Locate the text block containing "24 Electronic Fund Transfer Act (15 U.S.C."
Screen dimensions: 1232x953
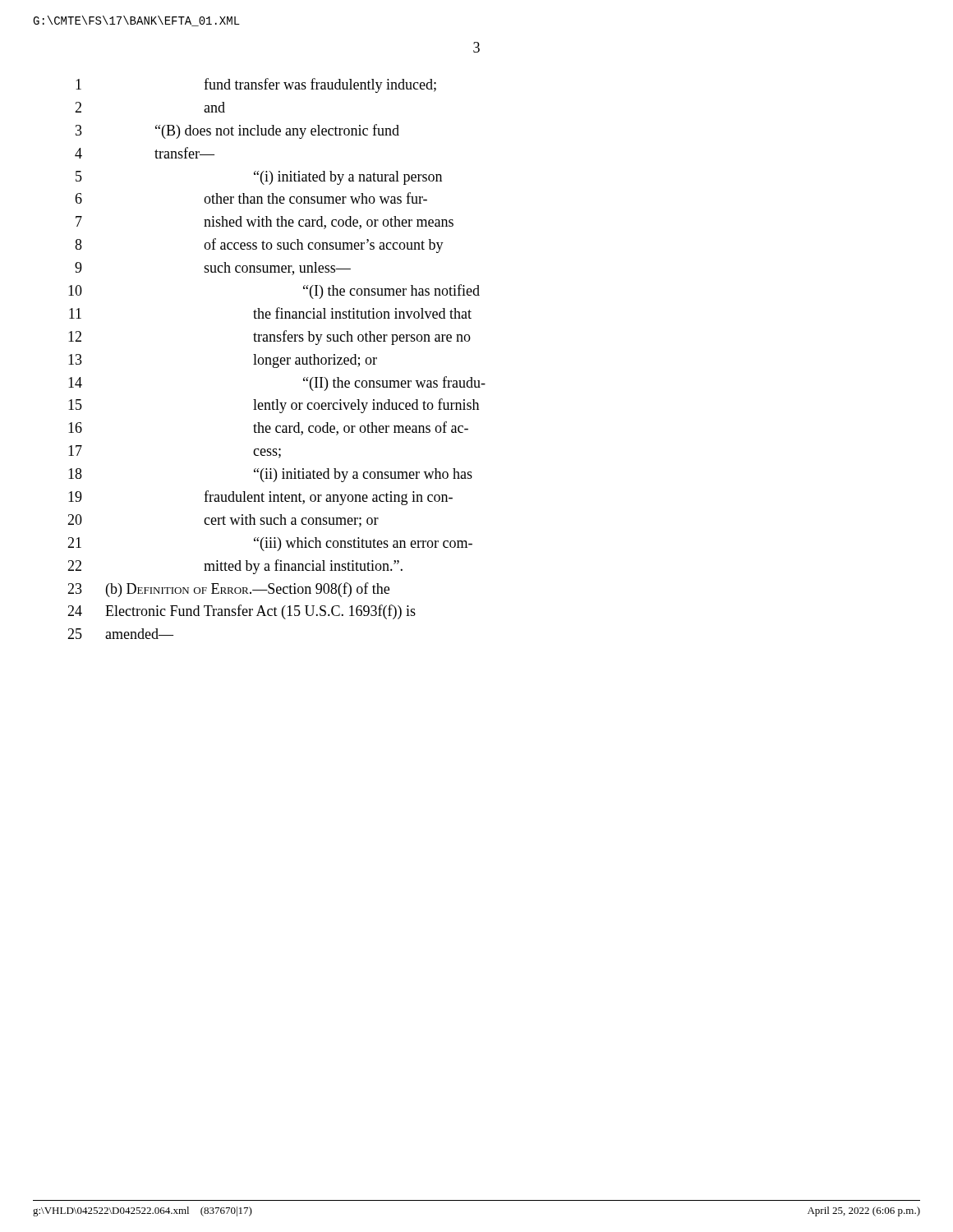pyautogui.click(x=242, y=612)
